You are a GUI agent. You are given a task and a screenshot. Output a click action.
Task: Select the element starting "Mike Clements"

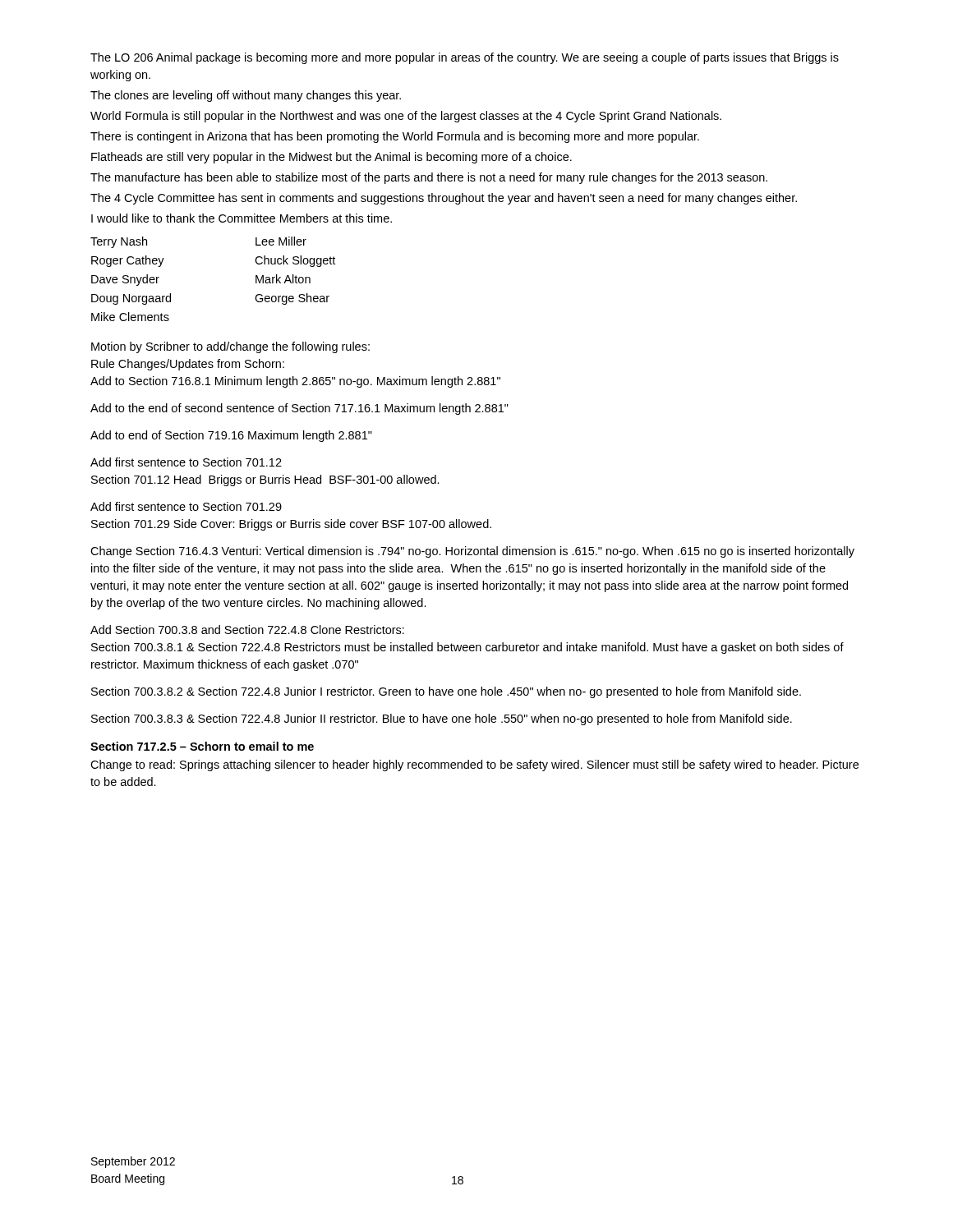pyautogui.click(x=130, y=317)
